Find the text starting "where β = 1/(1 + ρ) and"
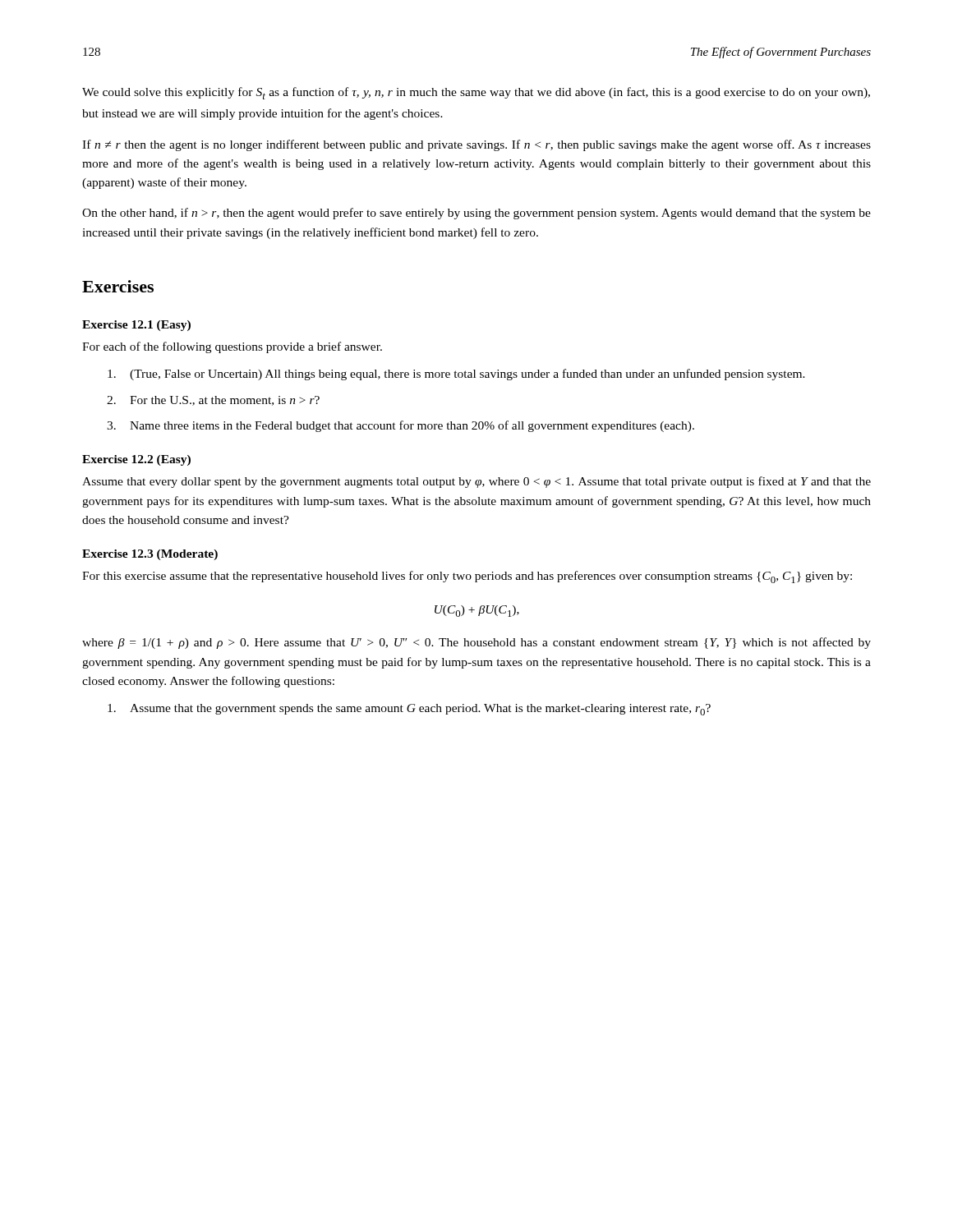 pyautogui.click(x=476, y=661)
